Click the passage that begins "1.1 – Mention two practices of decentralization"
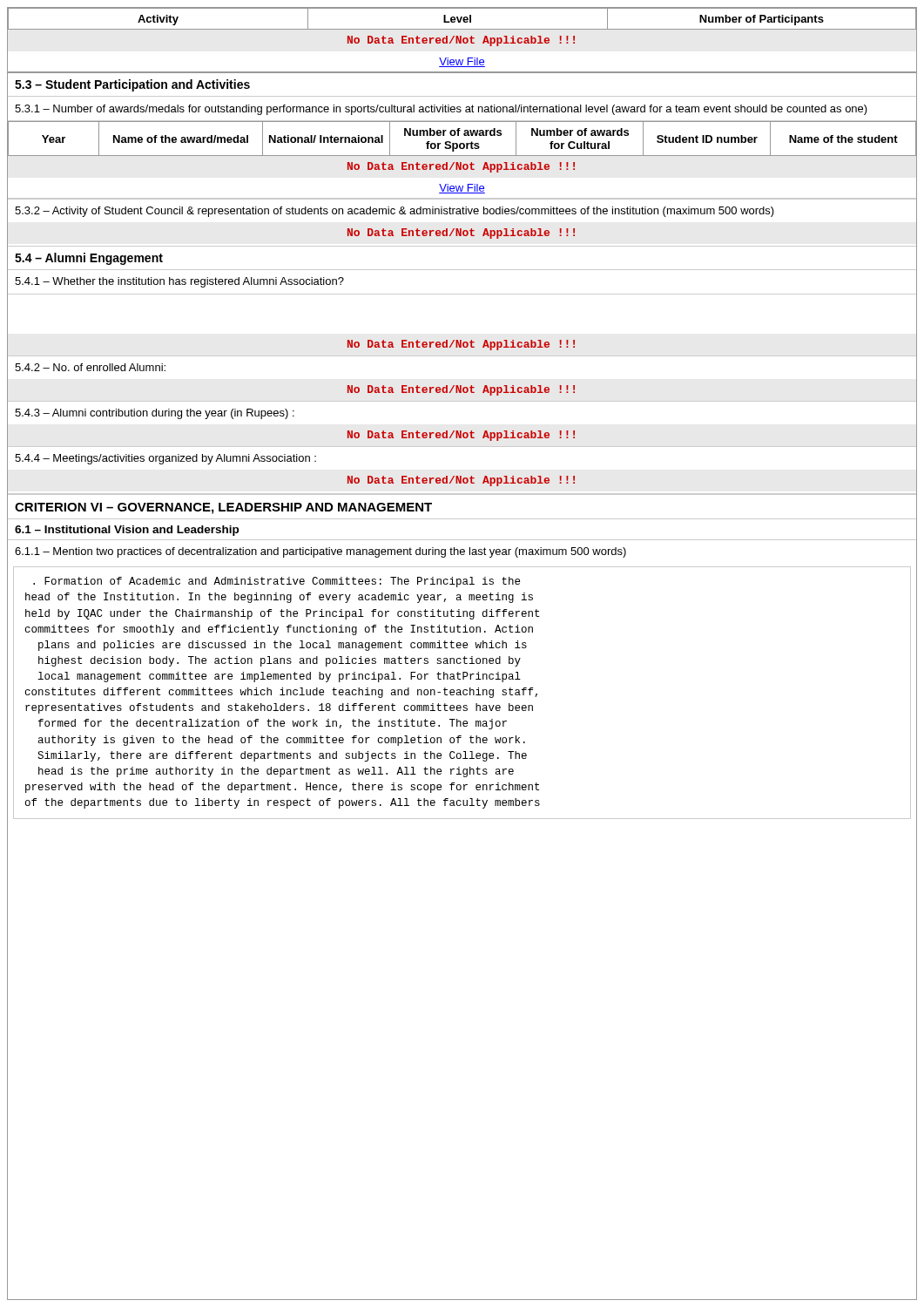Screen dimensions: 1307x924 (x=321, y=551)
